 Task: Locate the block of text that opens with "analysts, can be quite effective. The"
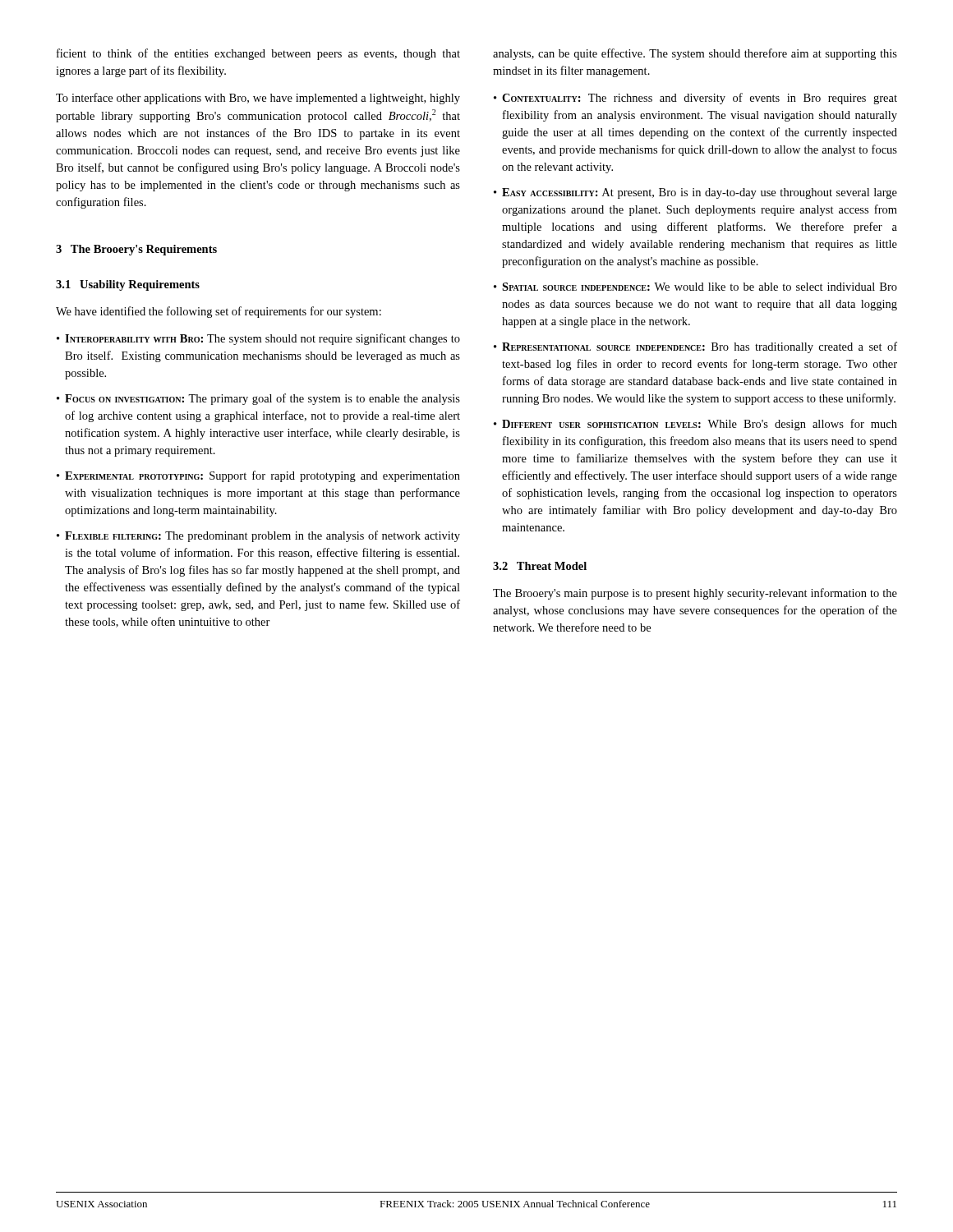pyautogui.click(x=695, y=62)
